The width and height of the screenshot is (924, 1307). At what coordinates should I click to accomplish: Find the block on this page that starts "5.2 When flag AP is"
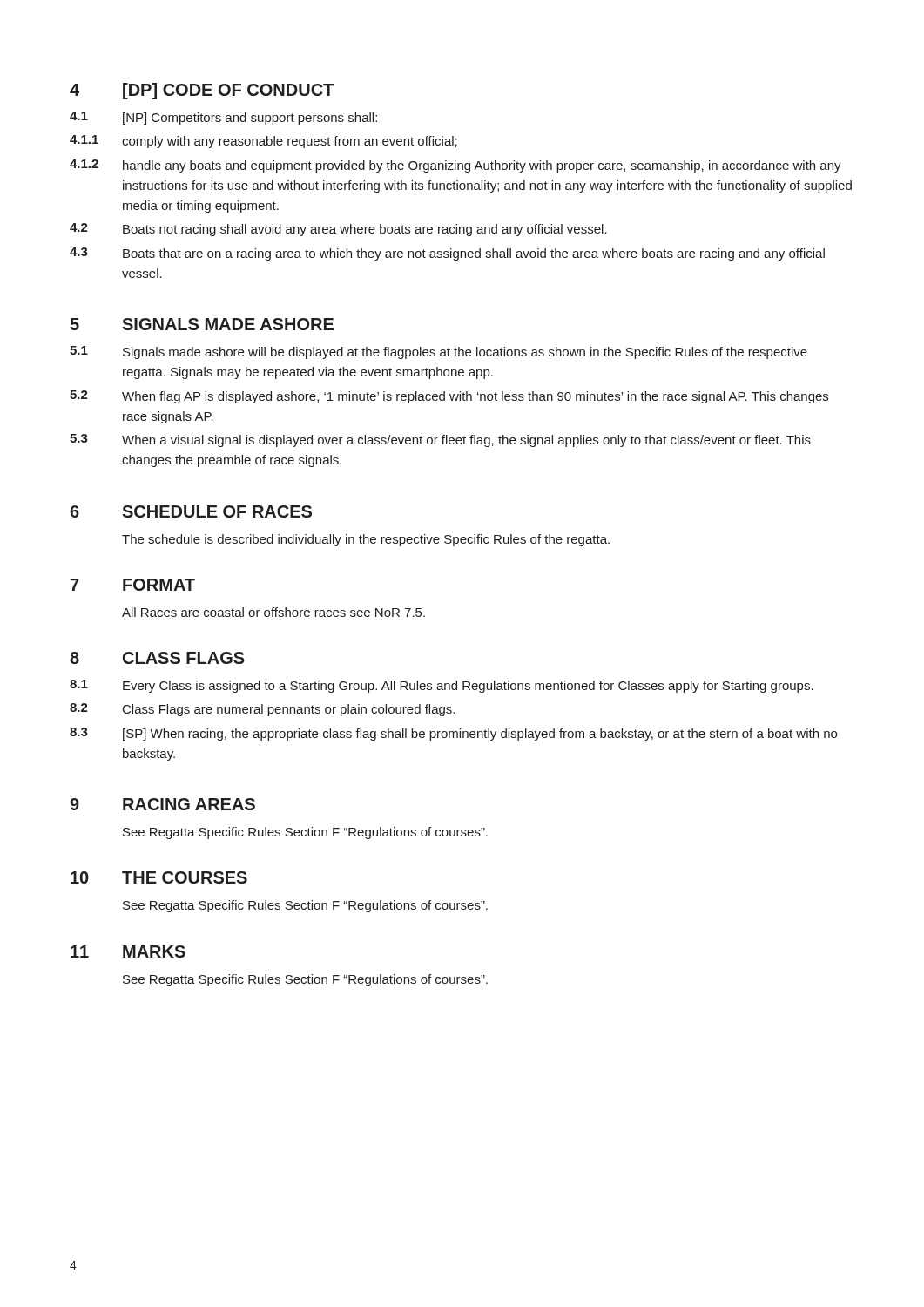pos(462,406)
